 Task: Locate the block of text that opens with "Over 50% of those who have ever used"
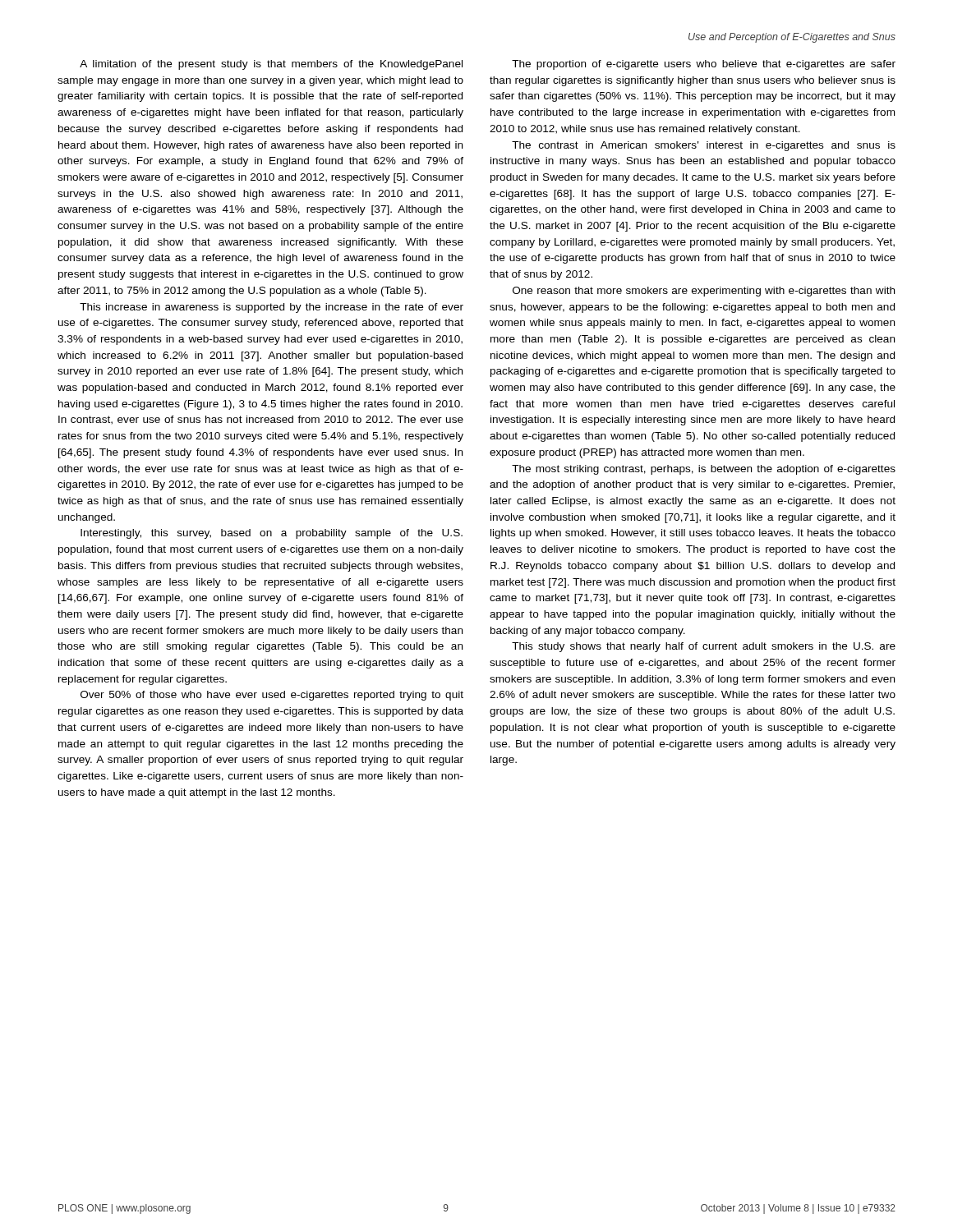pyautogui.click(x=260, y=744)
